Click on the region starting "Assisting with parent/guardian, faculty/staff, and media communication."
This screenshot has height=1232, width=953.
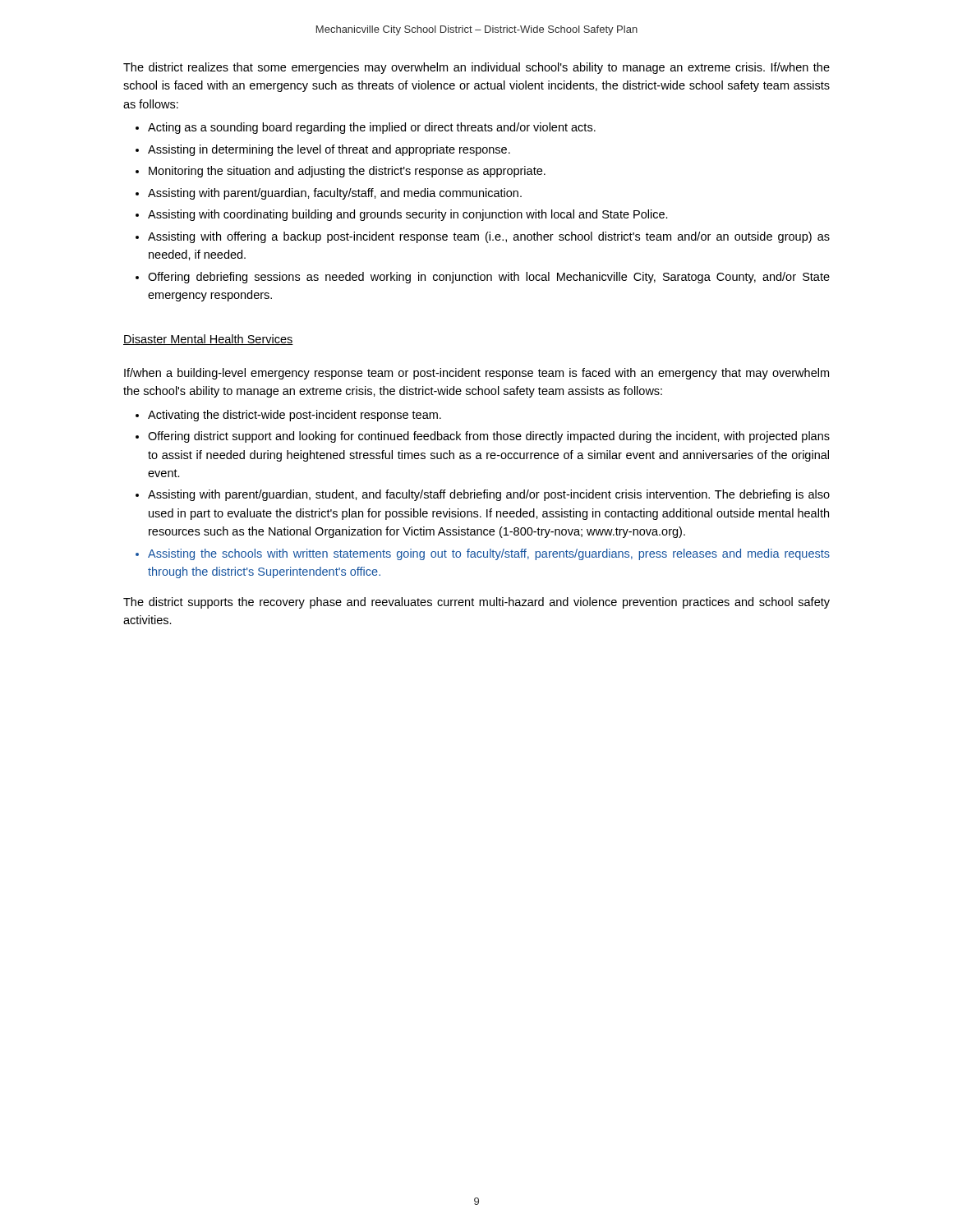335,193
